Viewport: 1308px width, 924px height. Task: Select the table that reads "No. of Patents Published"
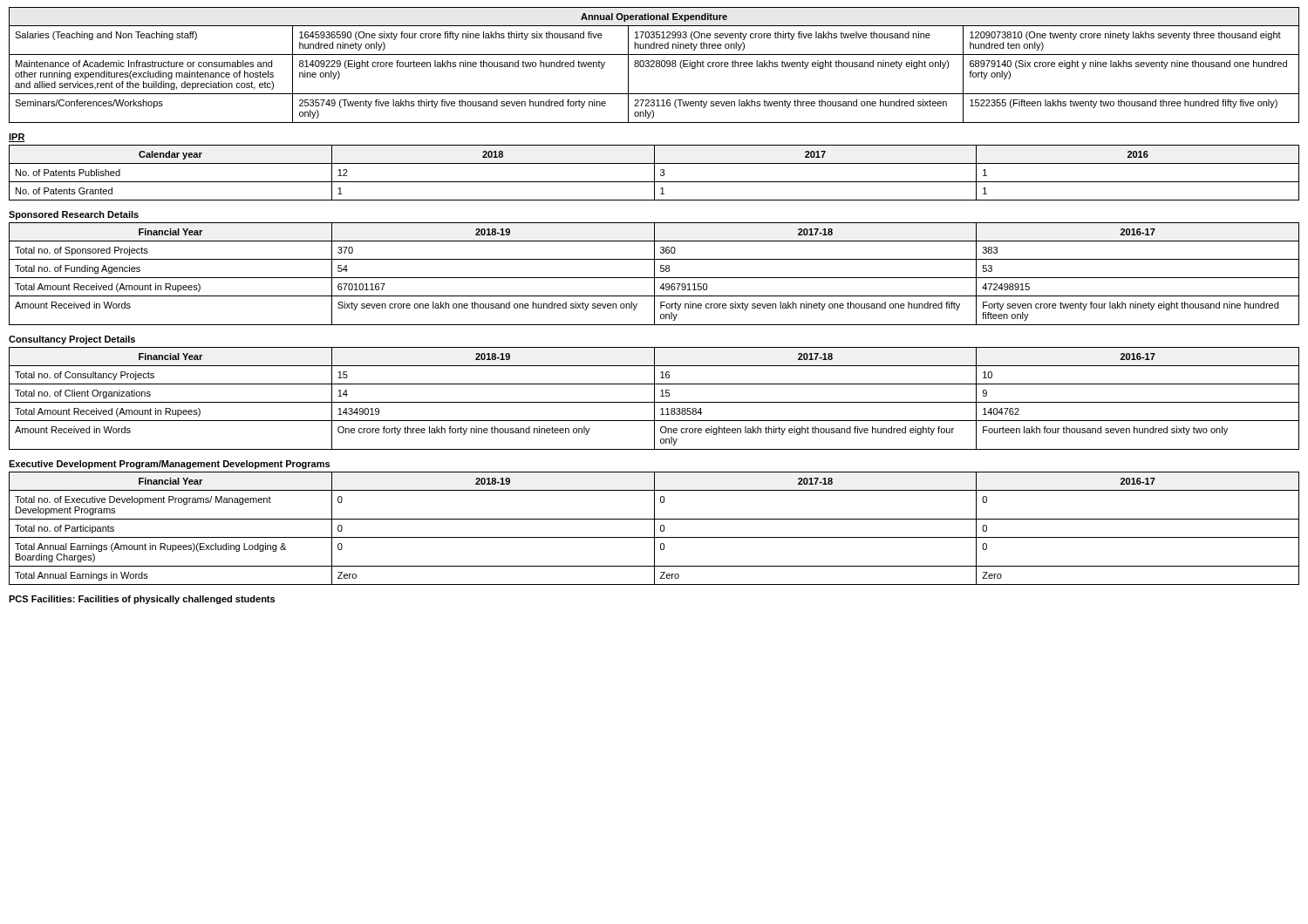[654, 173]
